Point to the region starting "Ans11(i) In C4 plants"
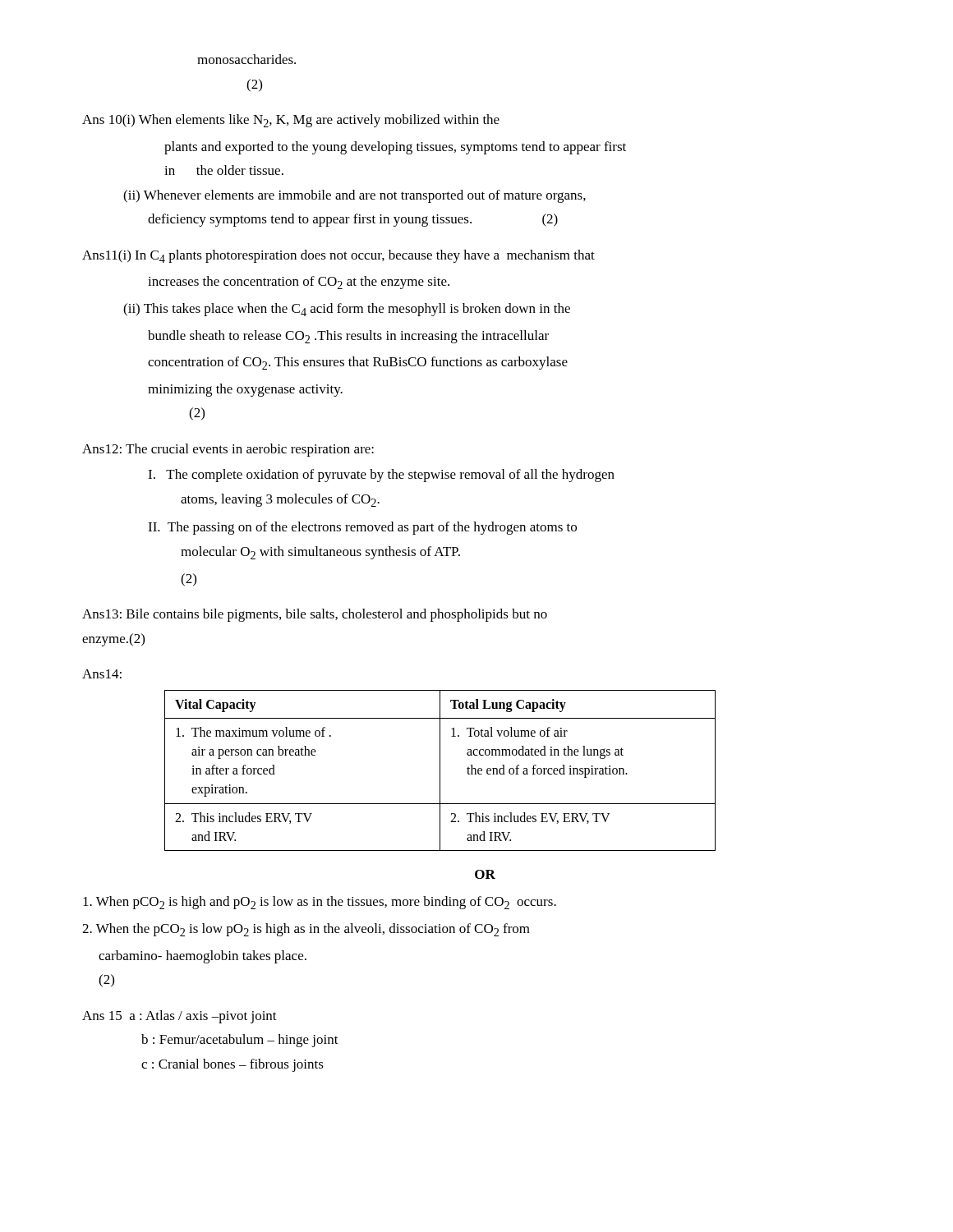This screenshot has width=953, height=1232. (x=485, y=334)
